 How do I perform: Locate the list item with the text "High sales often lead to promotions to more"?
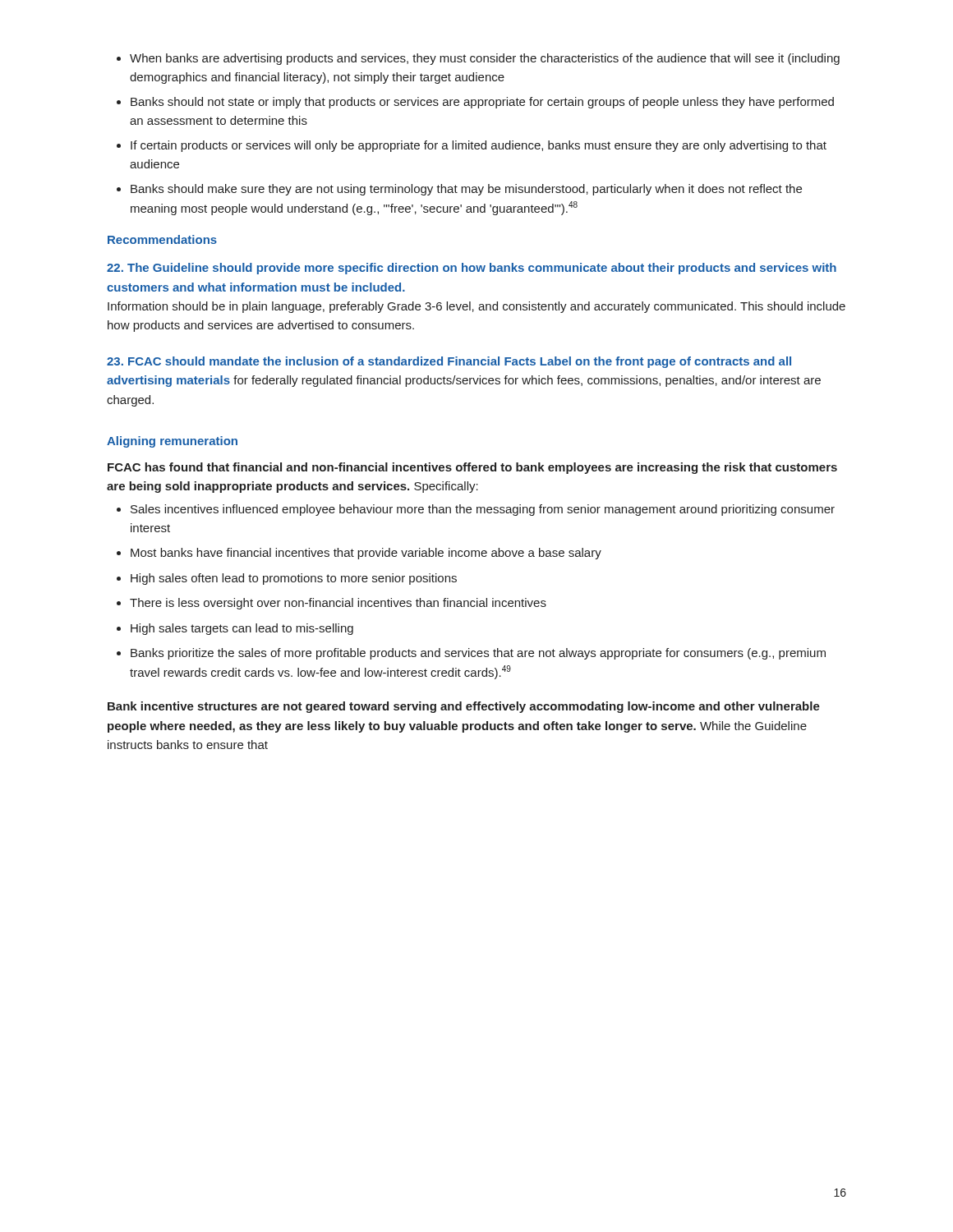(287, 579)
